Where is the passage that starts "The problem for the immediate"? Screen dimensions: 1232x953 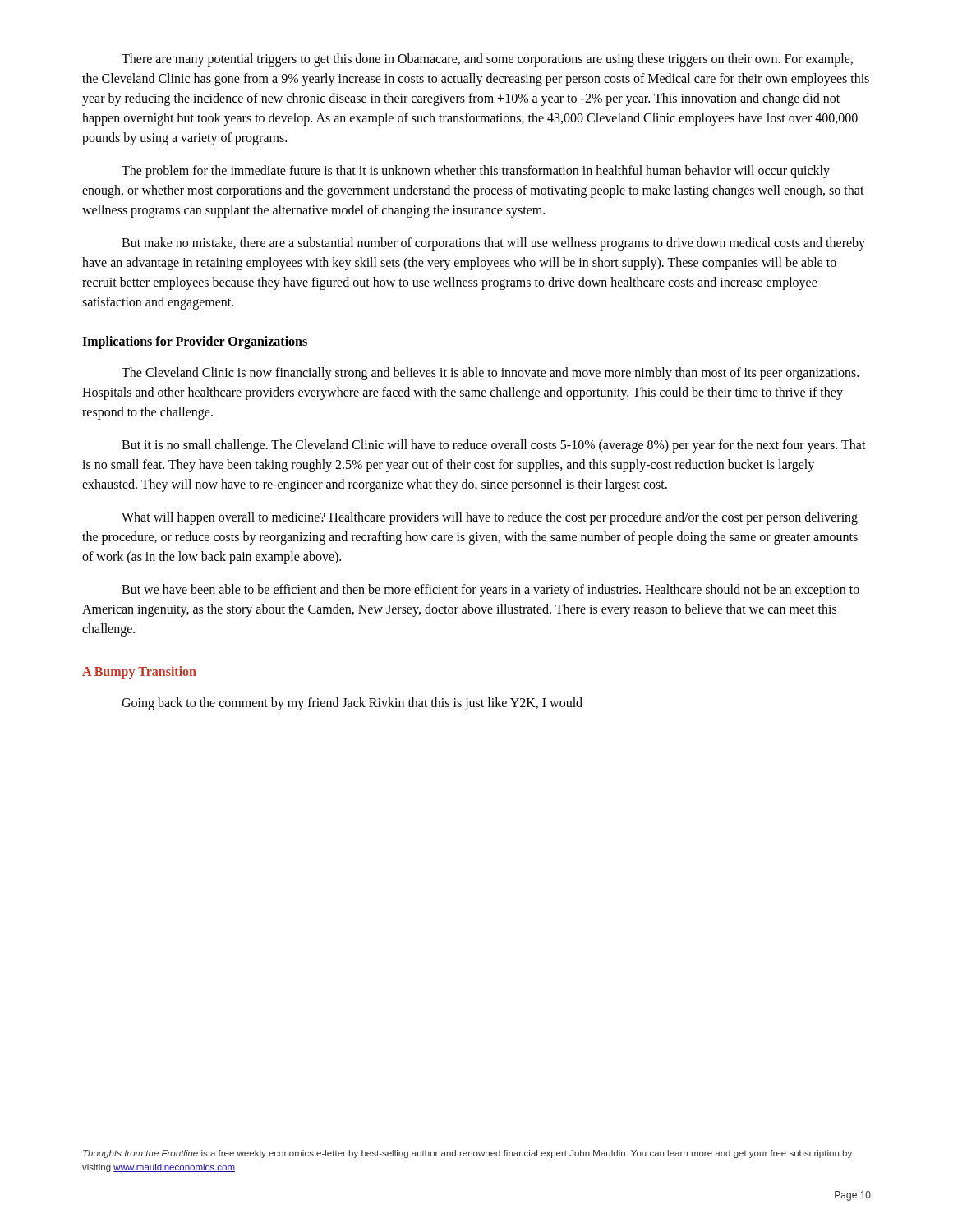[x=476, y=191]
